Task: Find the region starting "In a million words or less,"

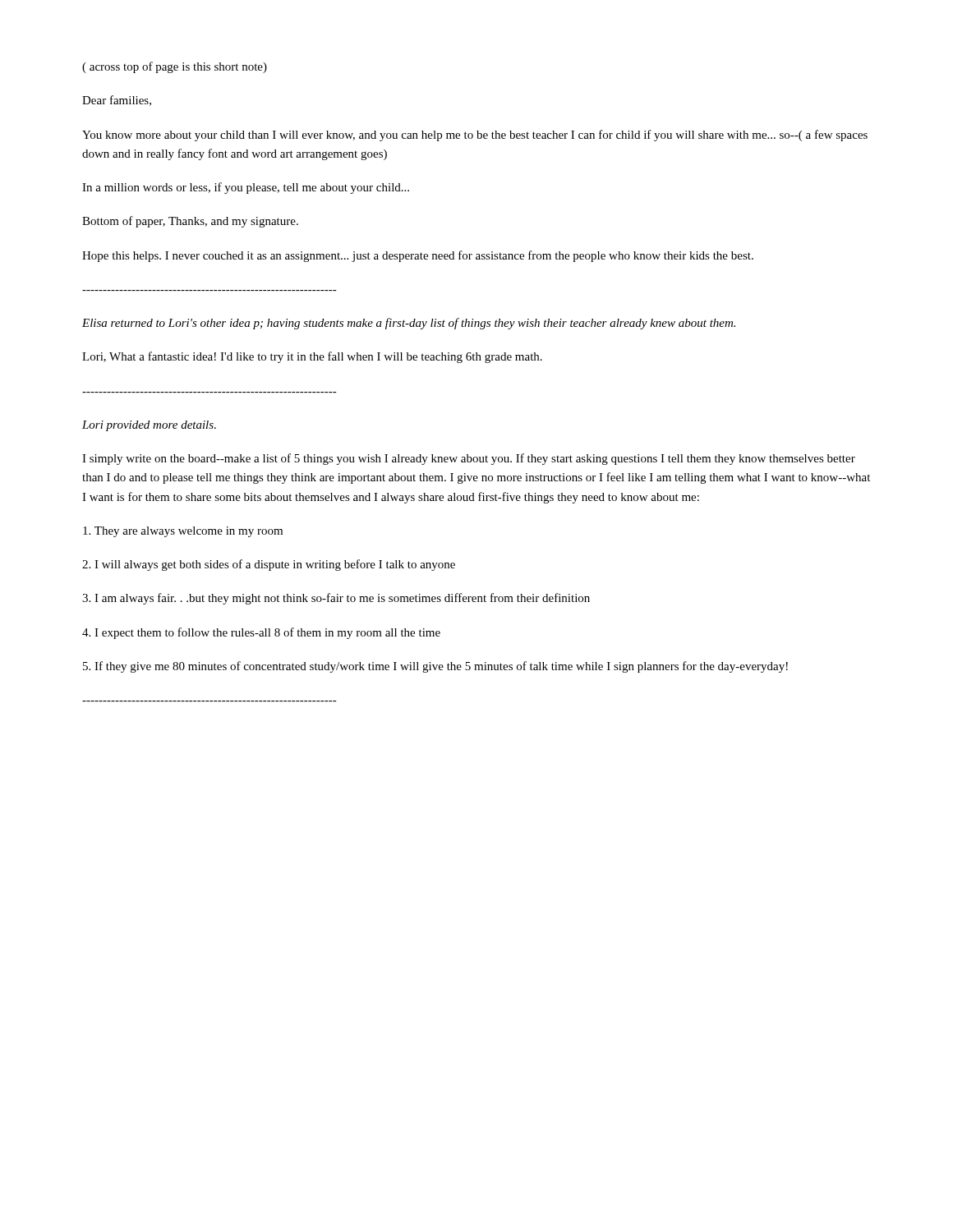Action: point(246,187)
